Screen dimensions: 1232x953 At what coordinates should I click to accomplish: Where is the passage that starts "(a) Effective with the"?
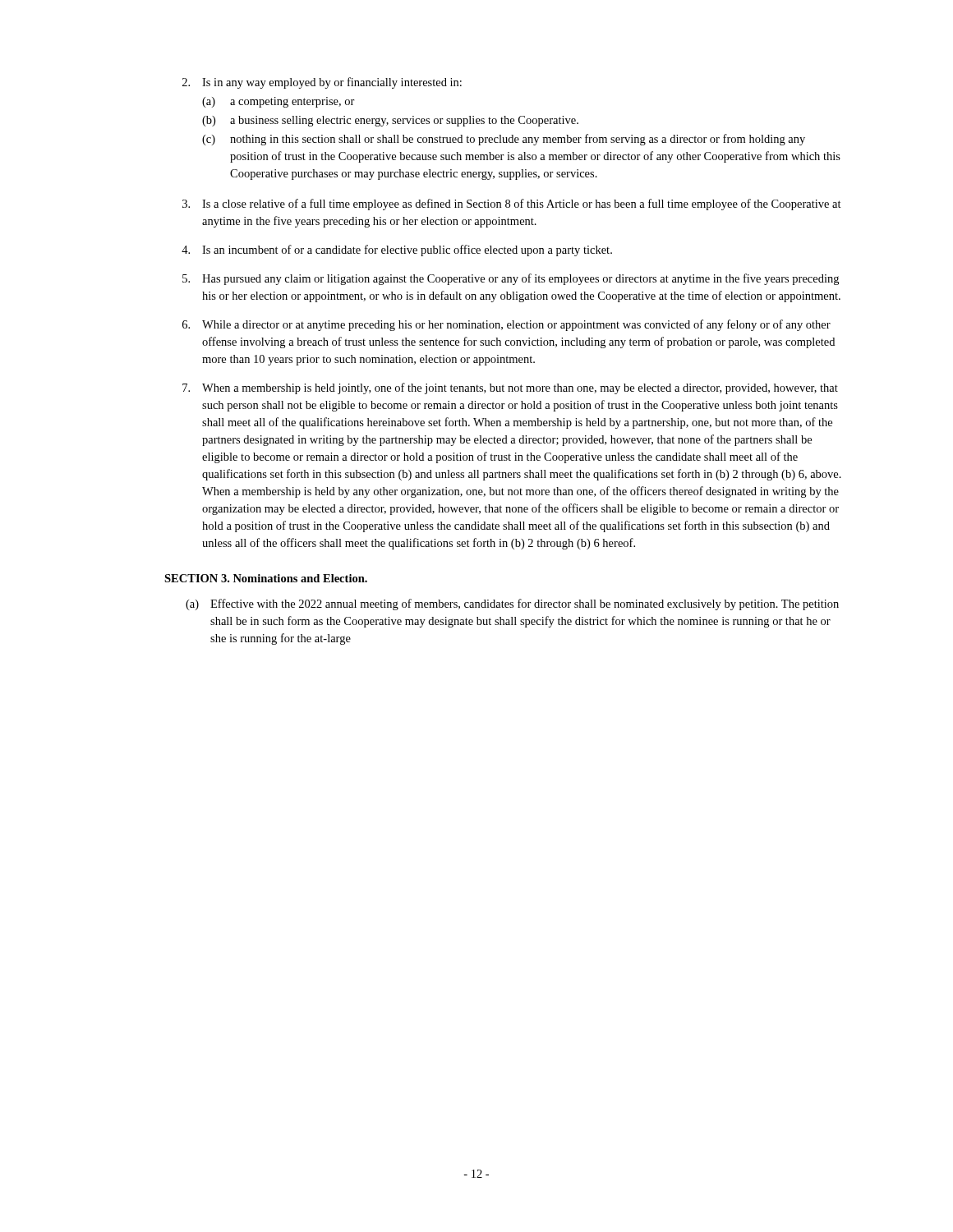(x=505, y=622)
